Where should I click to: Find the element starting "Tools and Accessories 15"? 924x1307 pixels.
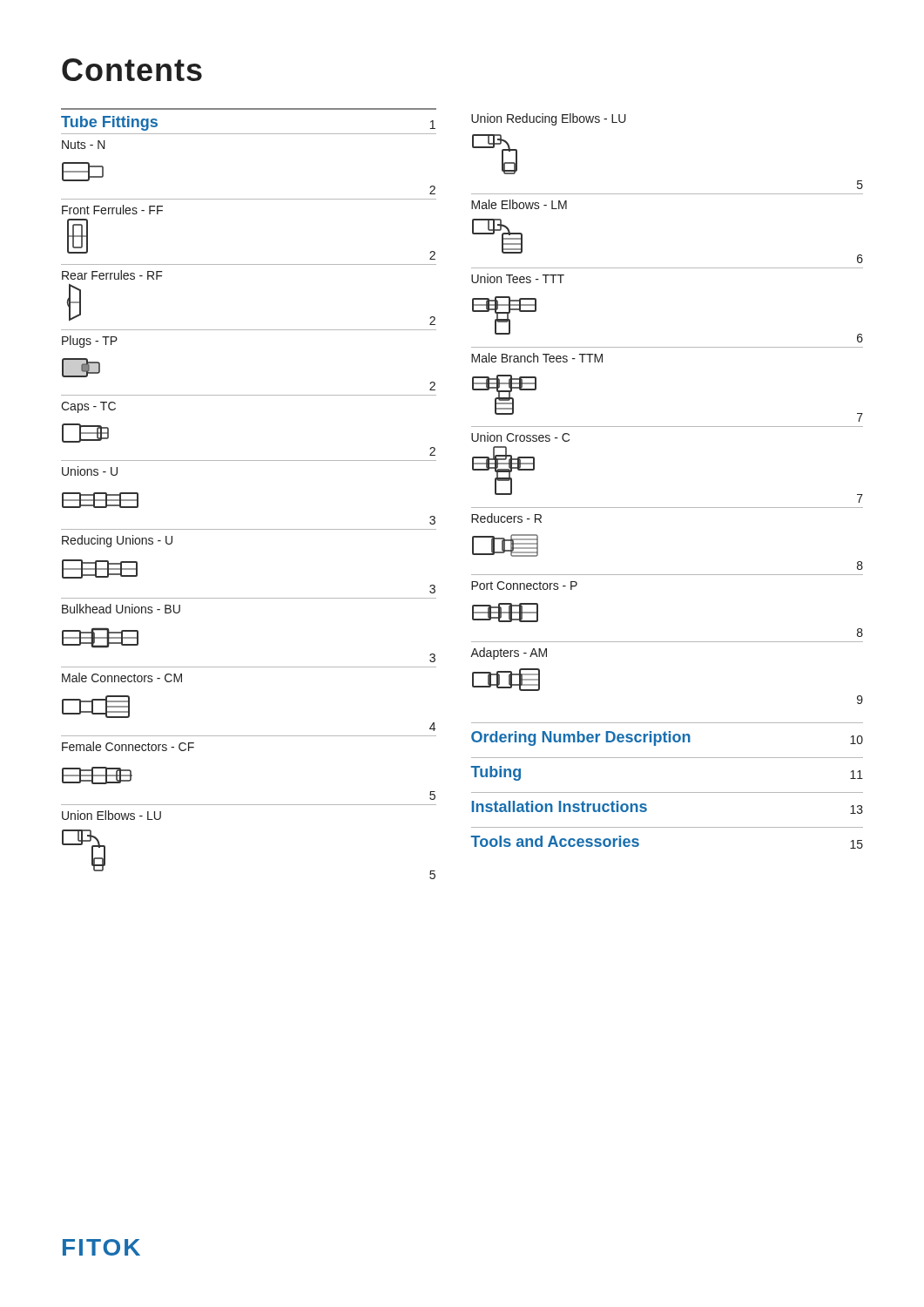[x=553, y=843]
